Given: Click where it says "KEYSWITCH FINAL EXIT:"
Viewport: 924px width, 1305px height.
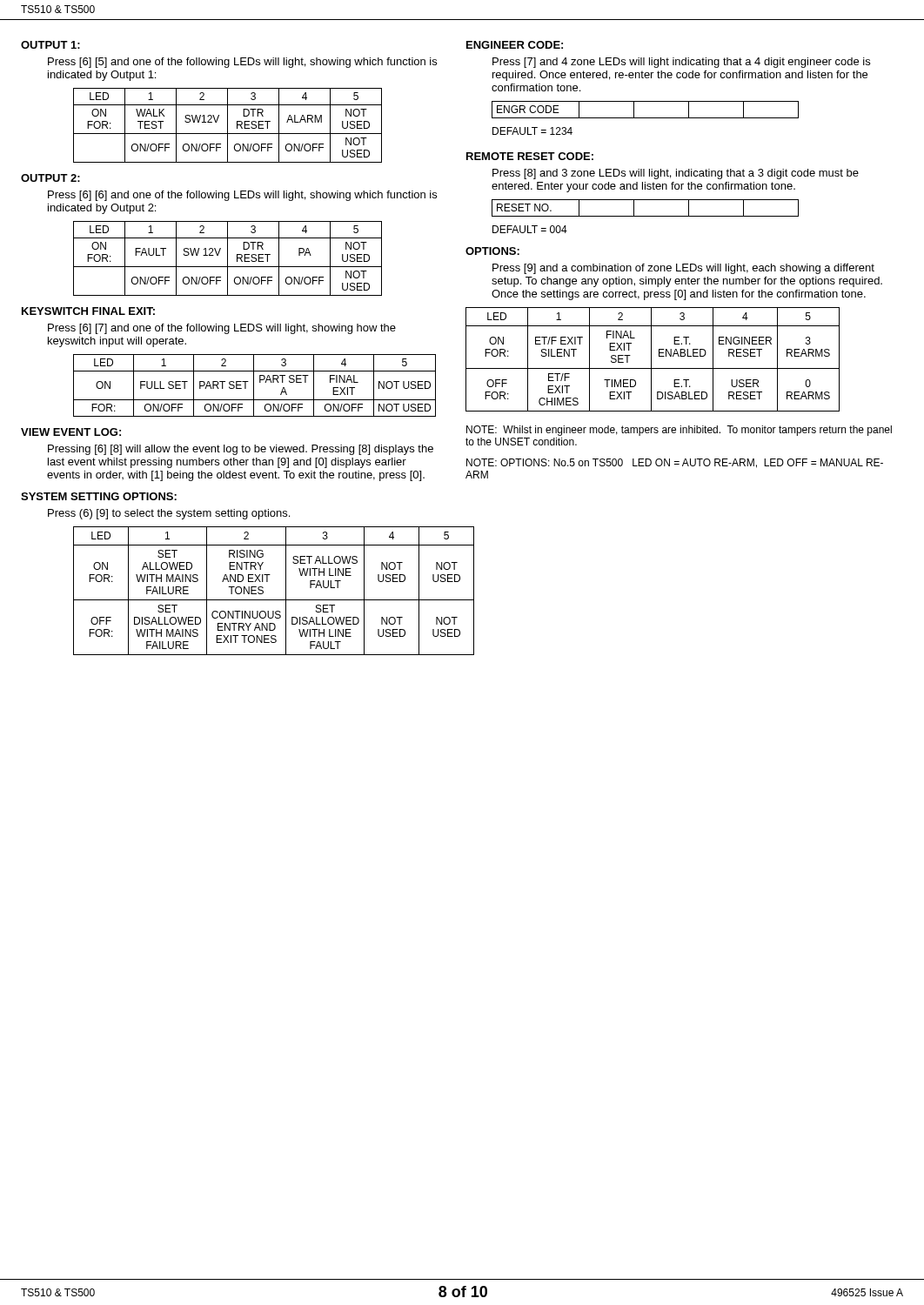Looking at the screenshot, I should coord(88,311).
